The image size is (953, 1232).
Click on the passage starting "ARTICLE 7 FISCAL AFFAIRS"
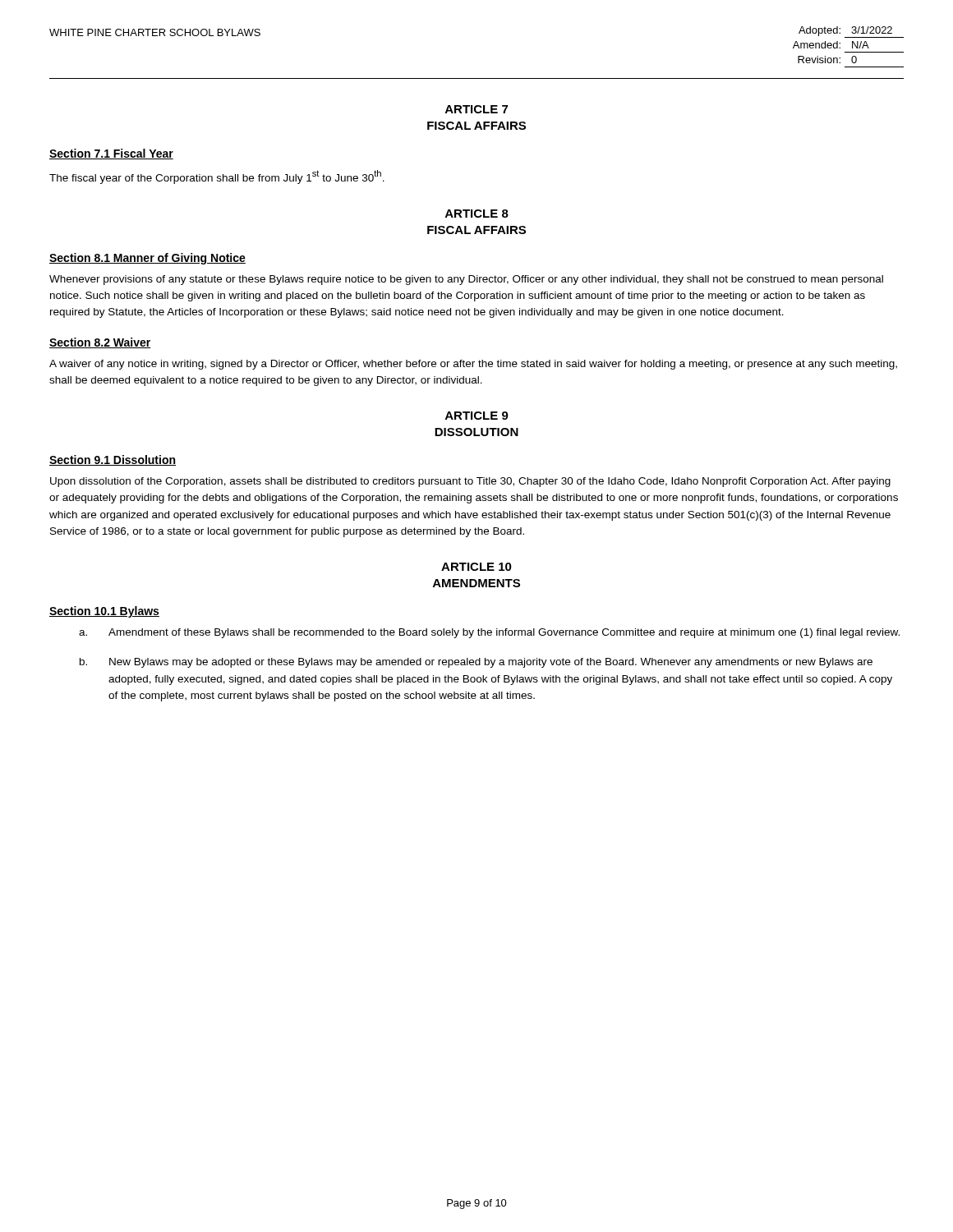click(x=476, y=117)
